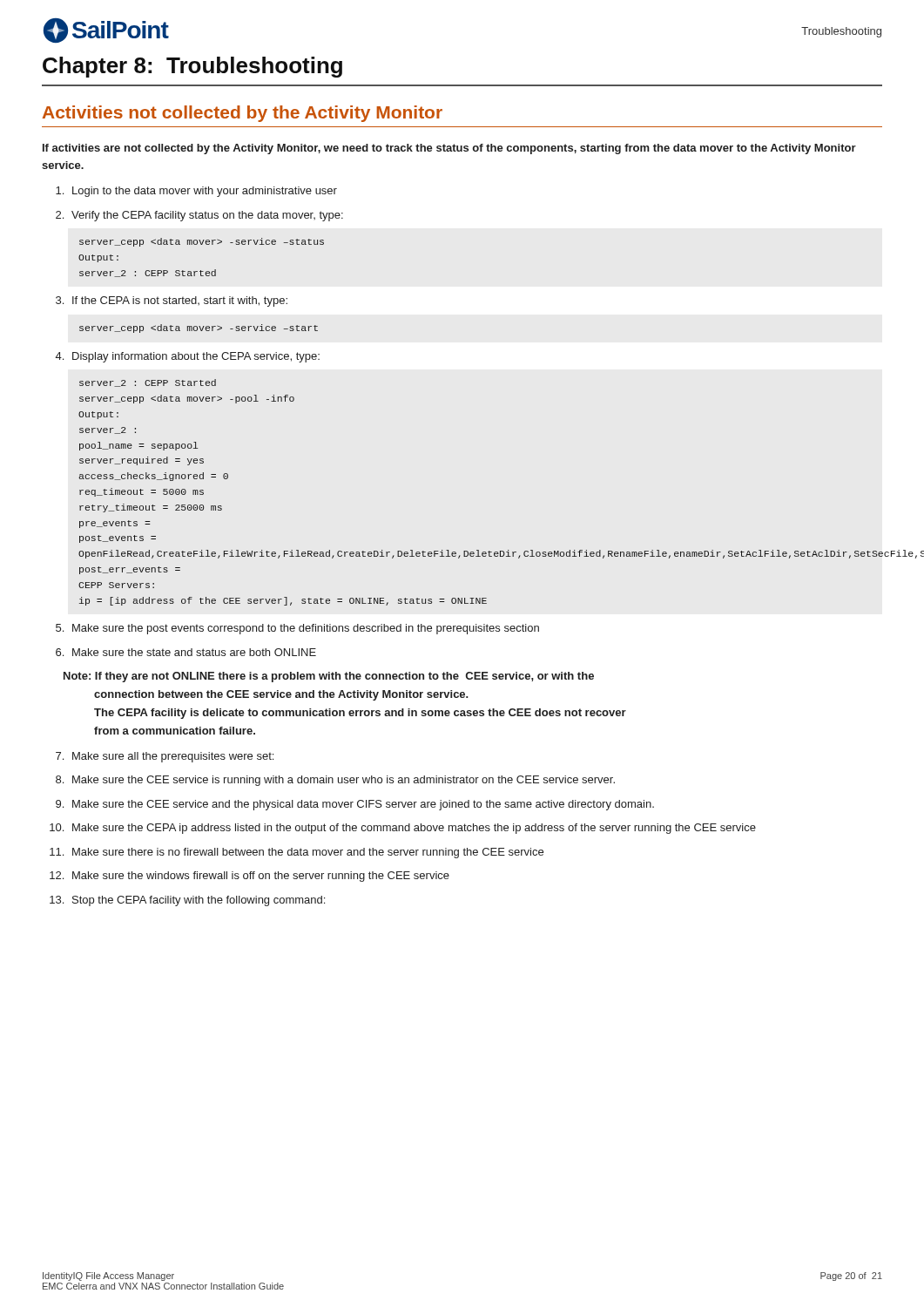The image size is (924, 1307).
Task: Locate the list item with the text "Make sure the CEE service is running with"
Action: (x=344, y=779)
